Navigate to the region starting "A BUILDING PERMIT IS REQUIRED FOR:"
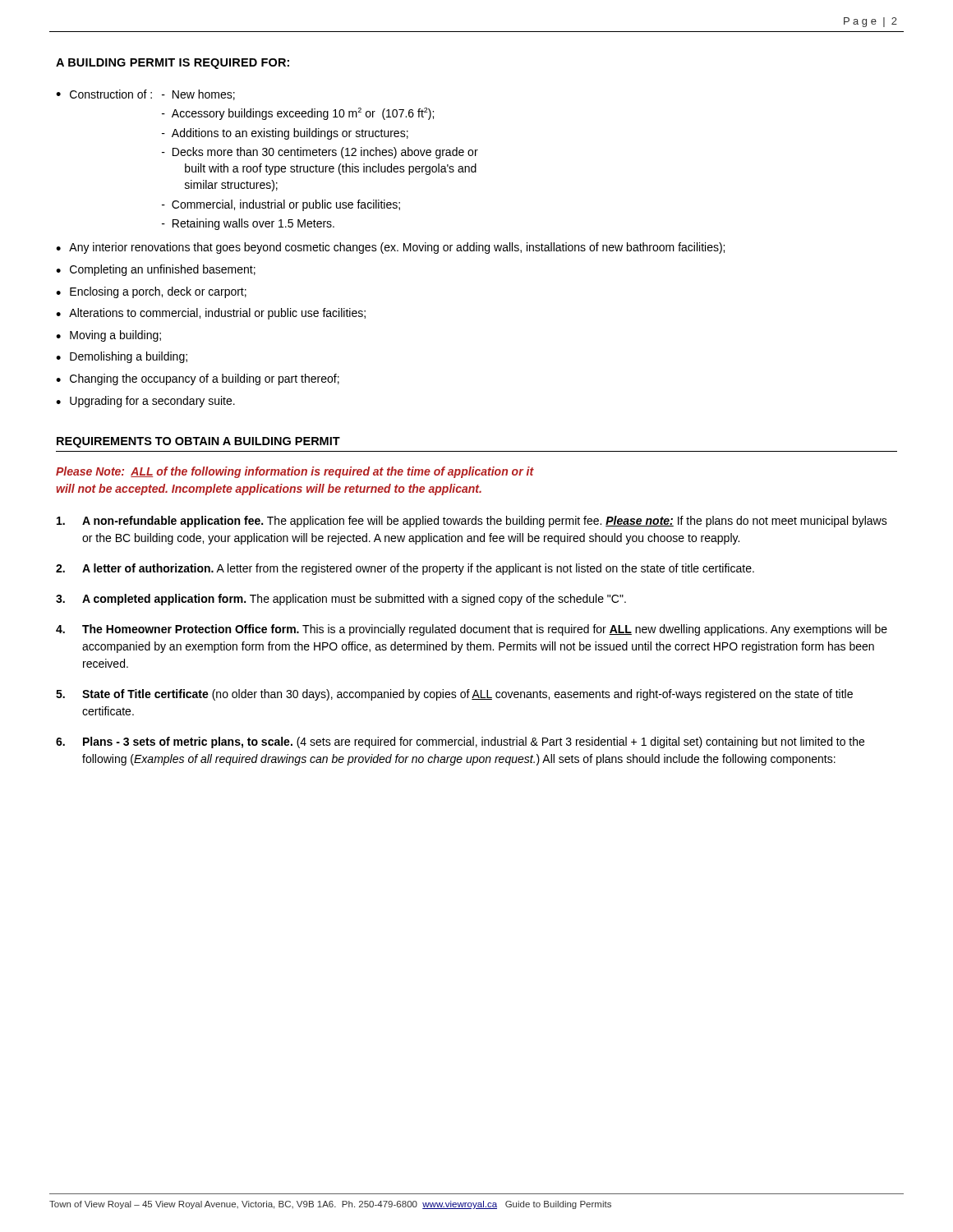This screenshot has height=1232, width=953. (173, 62)
